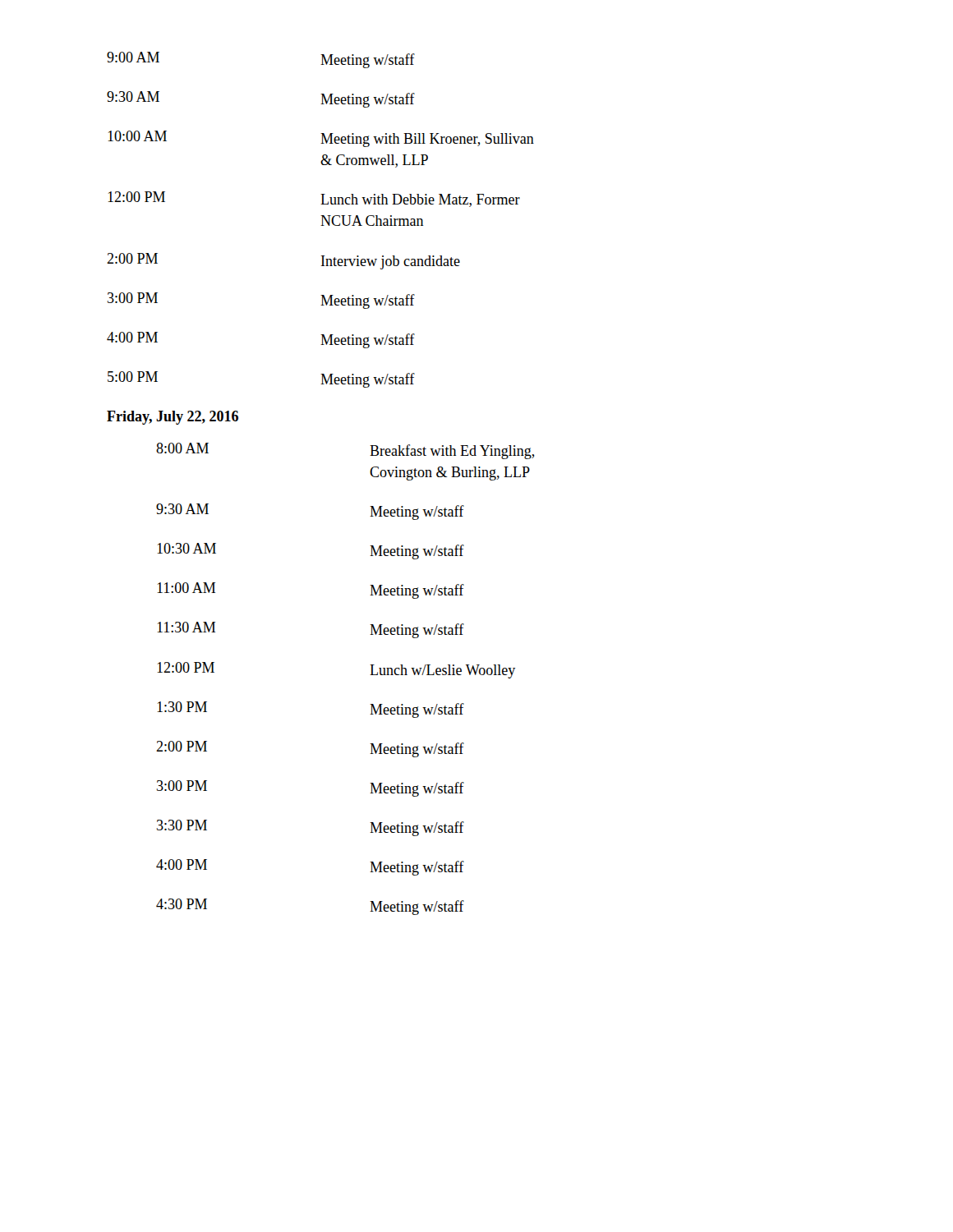The width and height of the screenshot is (953, 1232).
Task: Click on the text block starting "1:30 PM Meeting w/staff"
Action: click(x=460, y=709)
